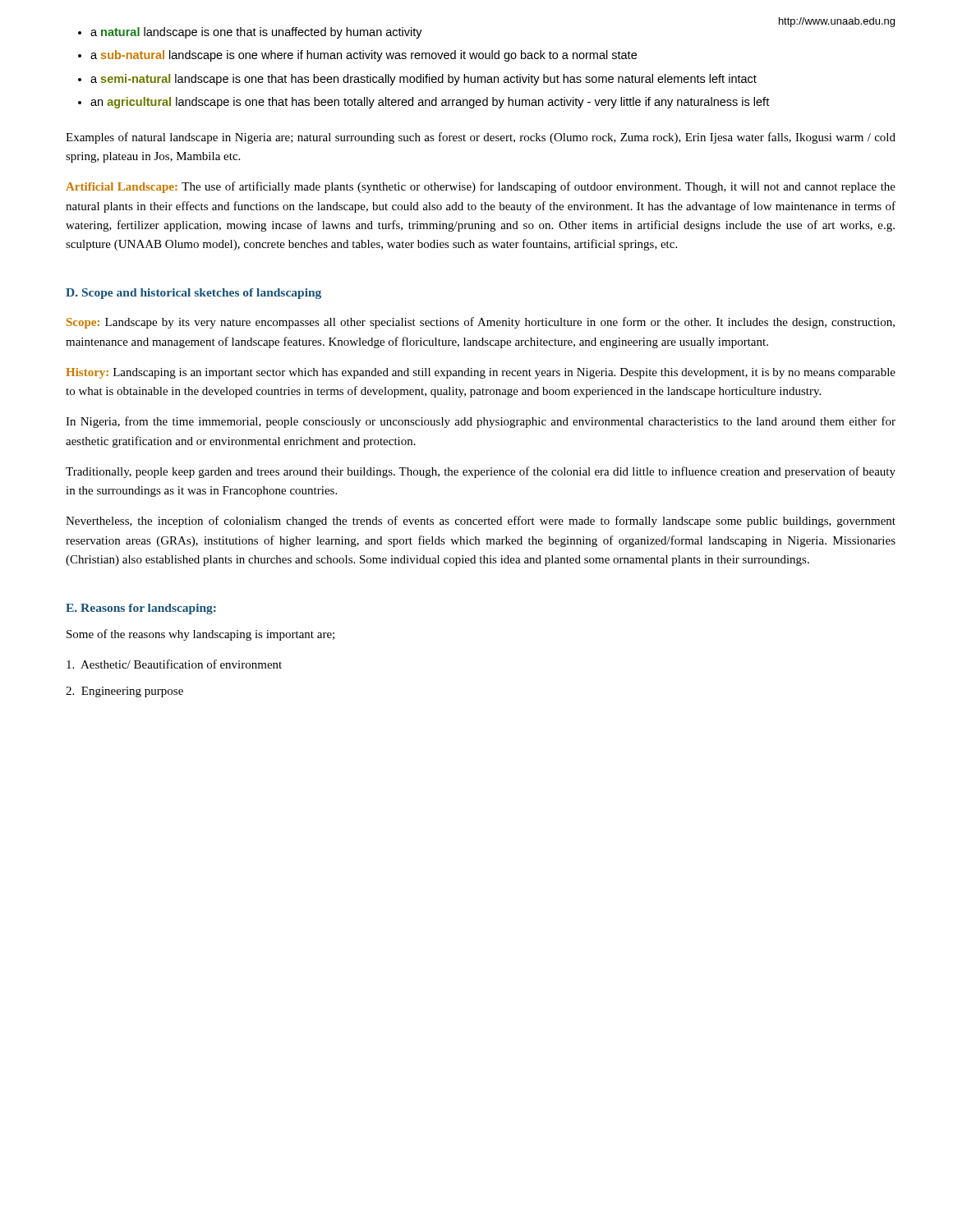Click on the list item that says "an agricultural landscape is"
The image size is (953, 1232).
(430, 102)
